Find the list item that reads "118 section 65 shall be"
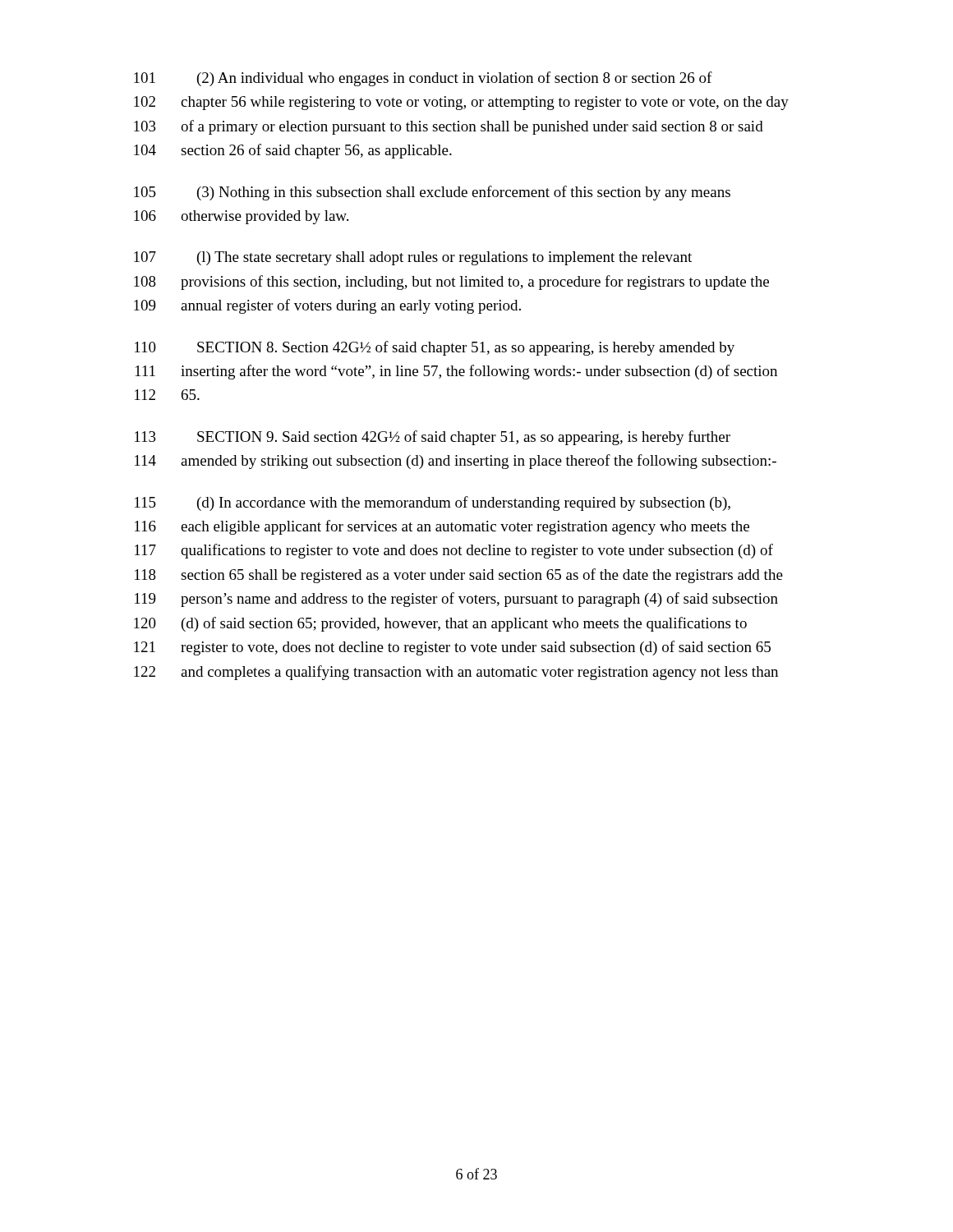953x1232 pixels. coord(476,575)
